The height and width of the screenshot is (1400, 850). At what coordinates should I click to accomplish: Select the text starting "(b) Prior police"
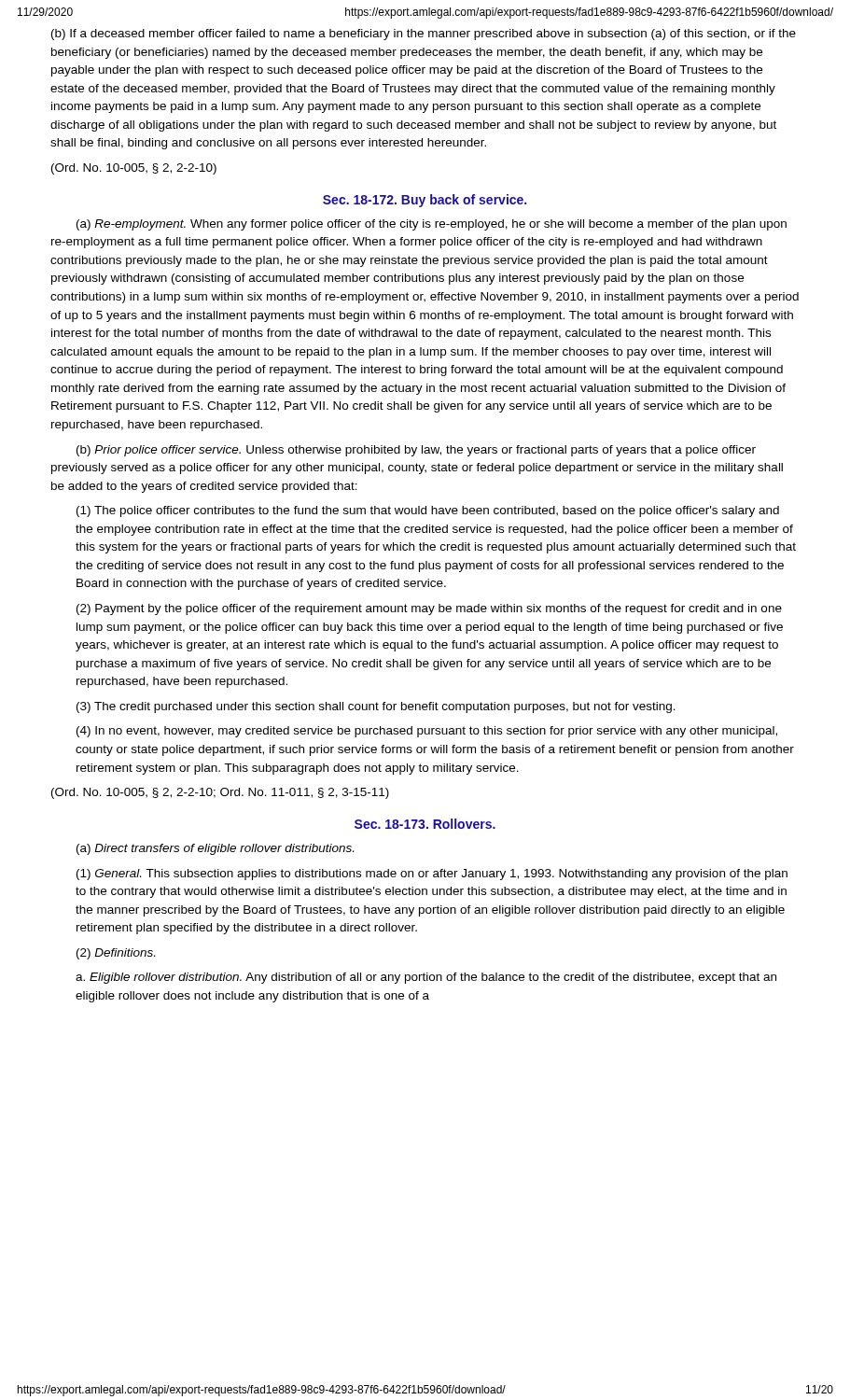pos(425,468)
